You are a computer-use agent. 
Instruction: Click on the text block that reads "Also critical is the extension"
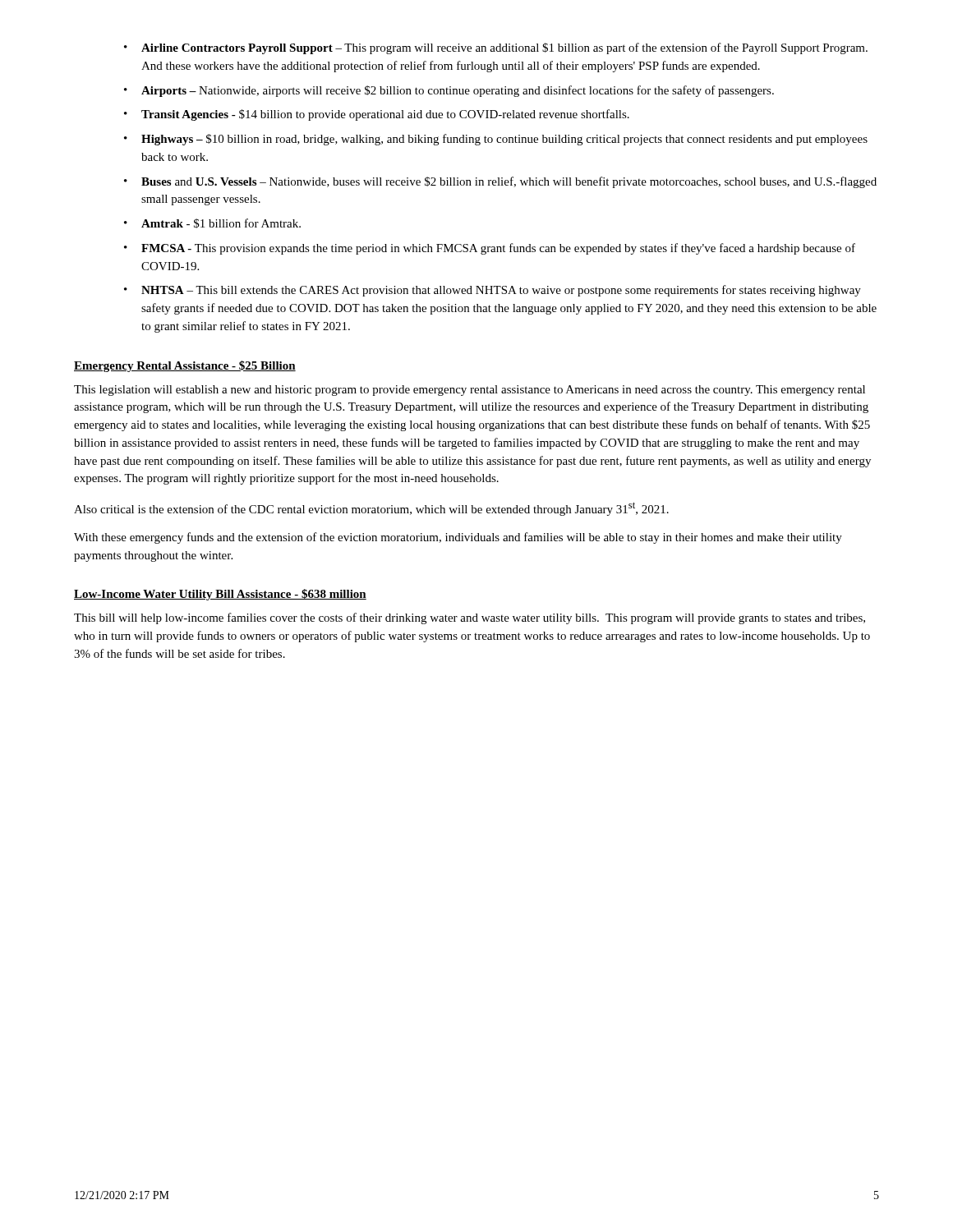(372, 508)
